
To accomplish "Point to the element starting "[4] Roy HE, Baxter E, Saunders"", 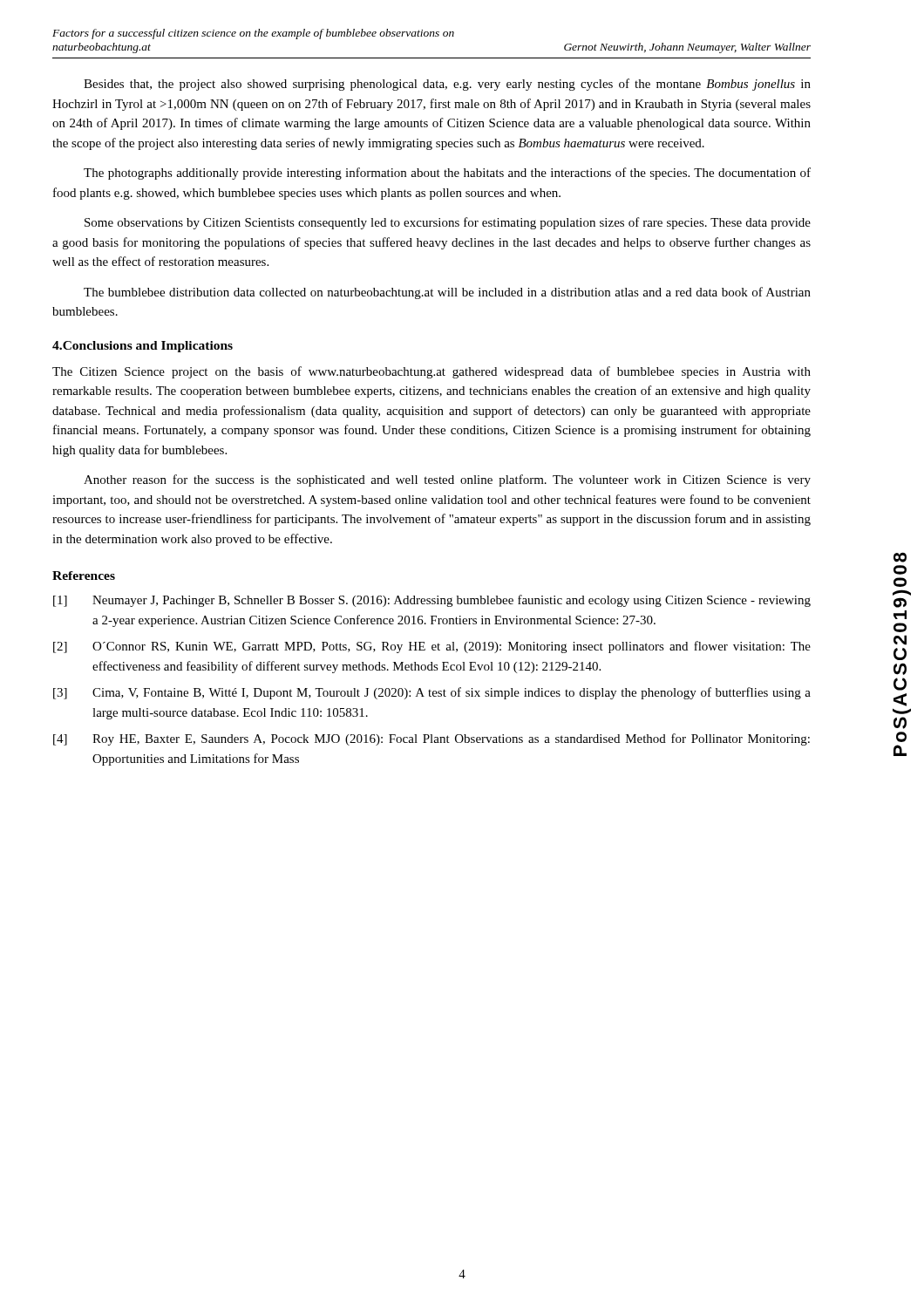I will [432, 749].
